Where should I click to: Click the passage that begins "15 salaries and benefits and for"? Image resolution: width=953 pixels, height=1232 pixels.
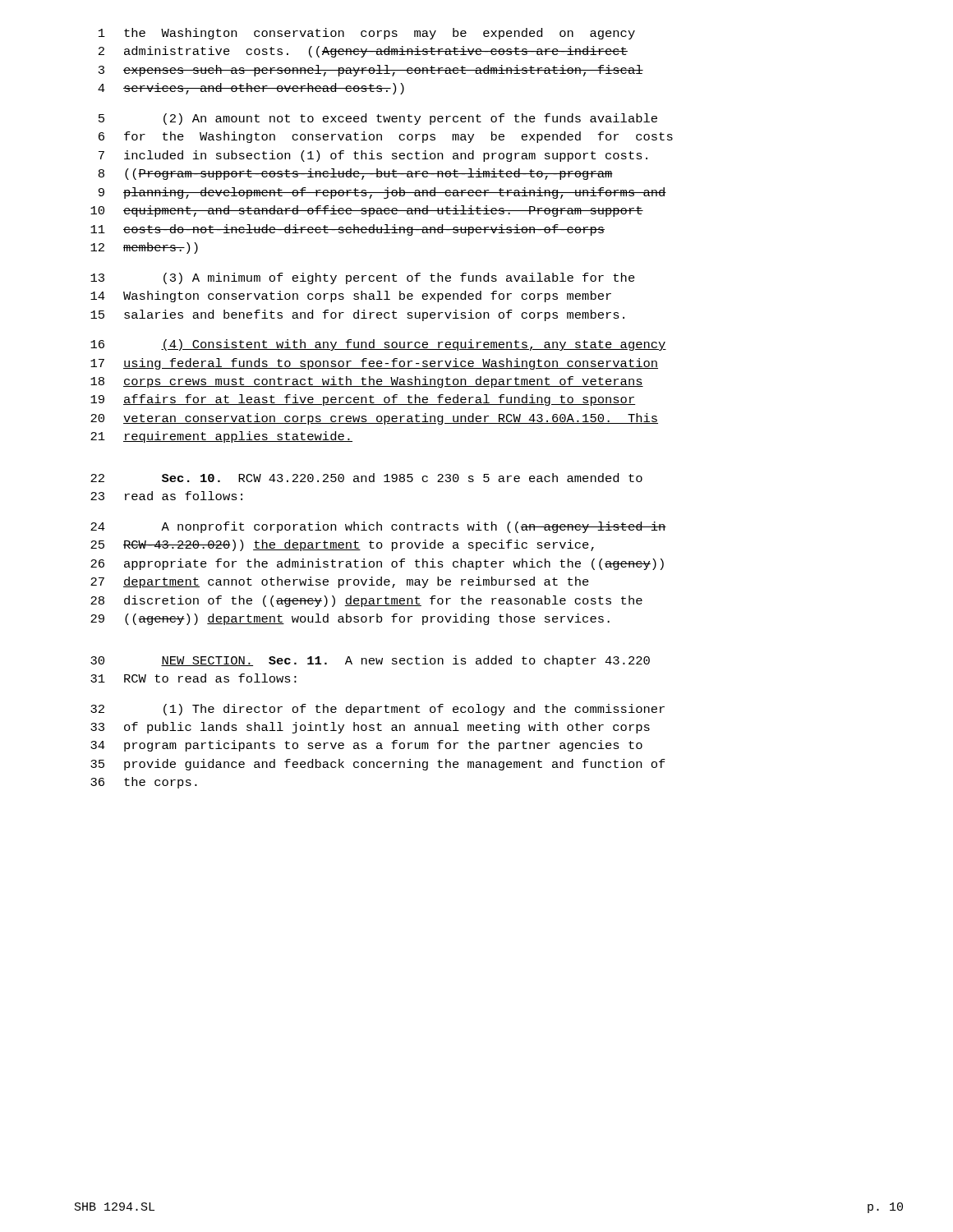coord(489,315)
